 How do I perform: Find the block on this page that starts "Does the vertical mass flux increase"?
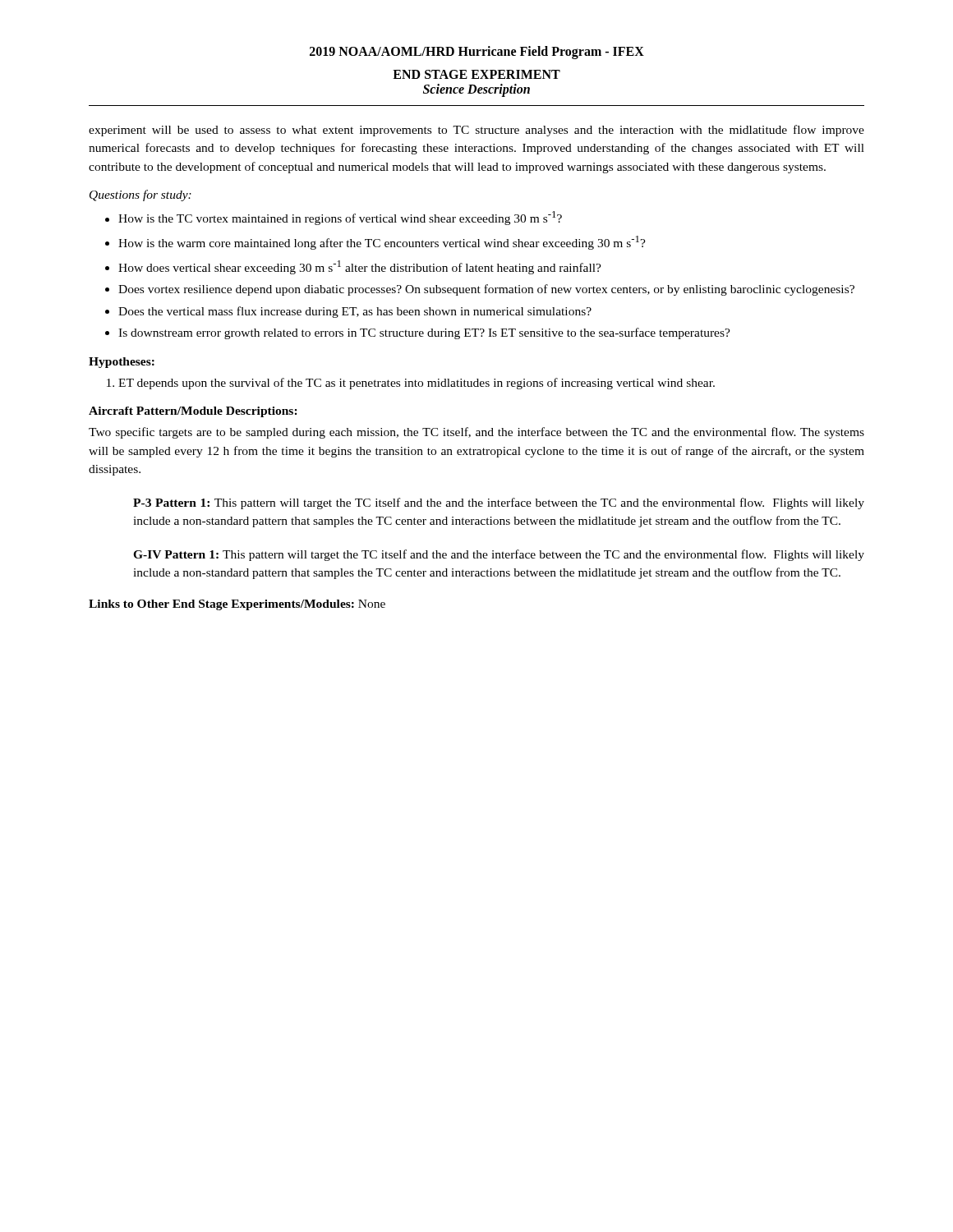click(x=355, y=311)
